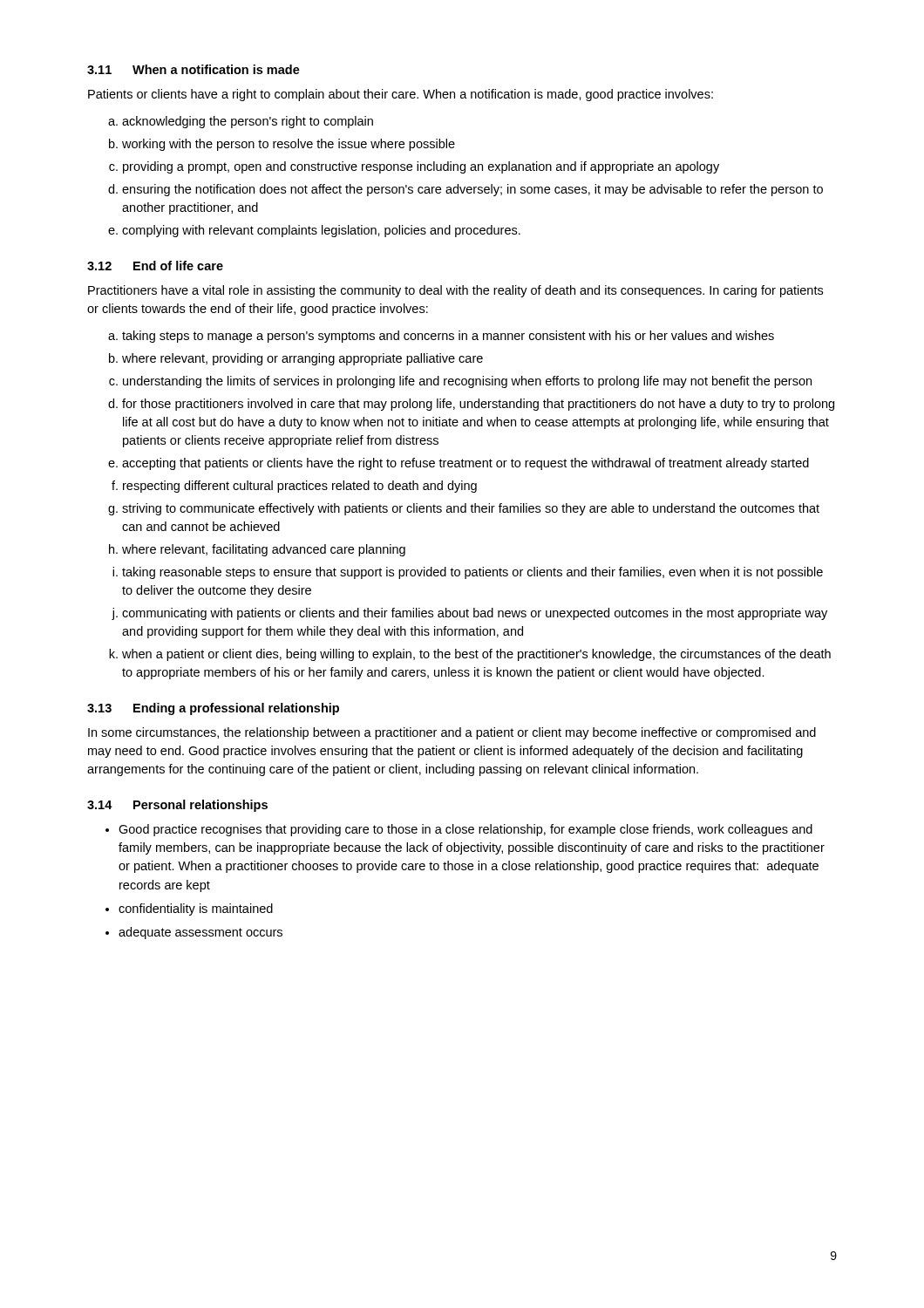Locate the block of text that opens with "ensuring the notification does"
The width and height of the screenshot is (924, 1308).
(473, 198)
